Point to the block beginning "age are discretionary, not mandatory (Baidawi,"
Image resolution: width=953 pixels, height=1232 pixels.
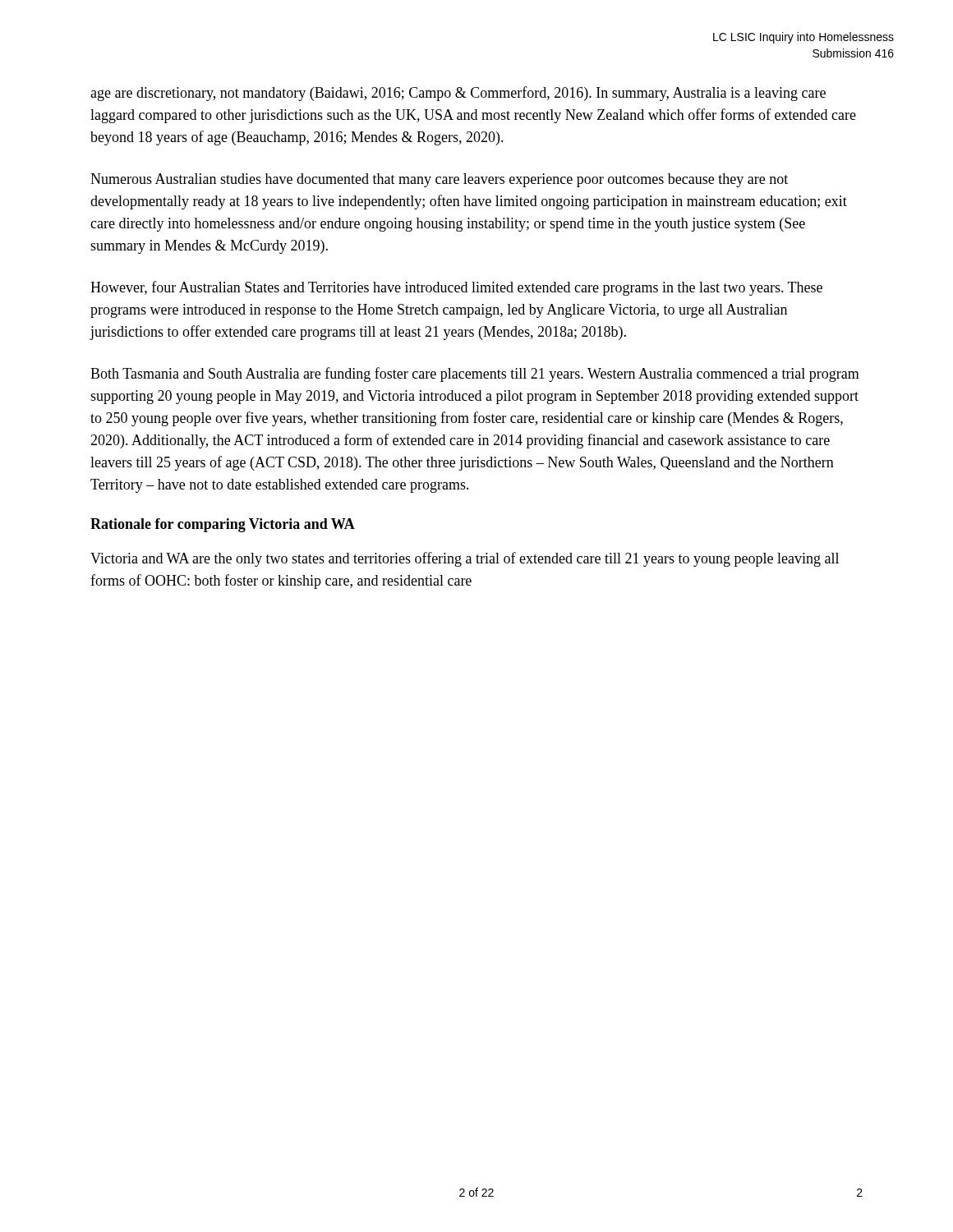[x=473, y=115]
